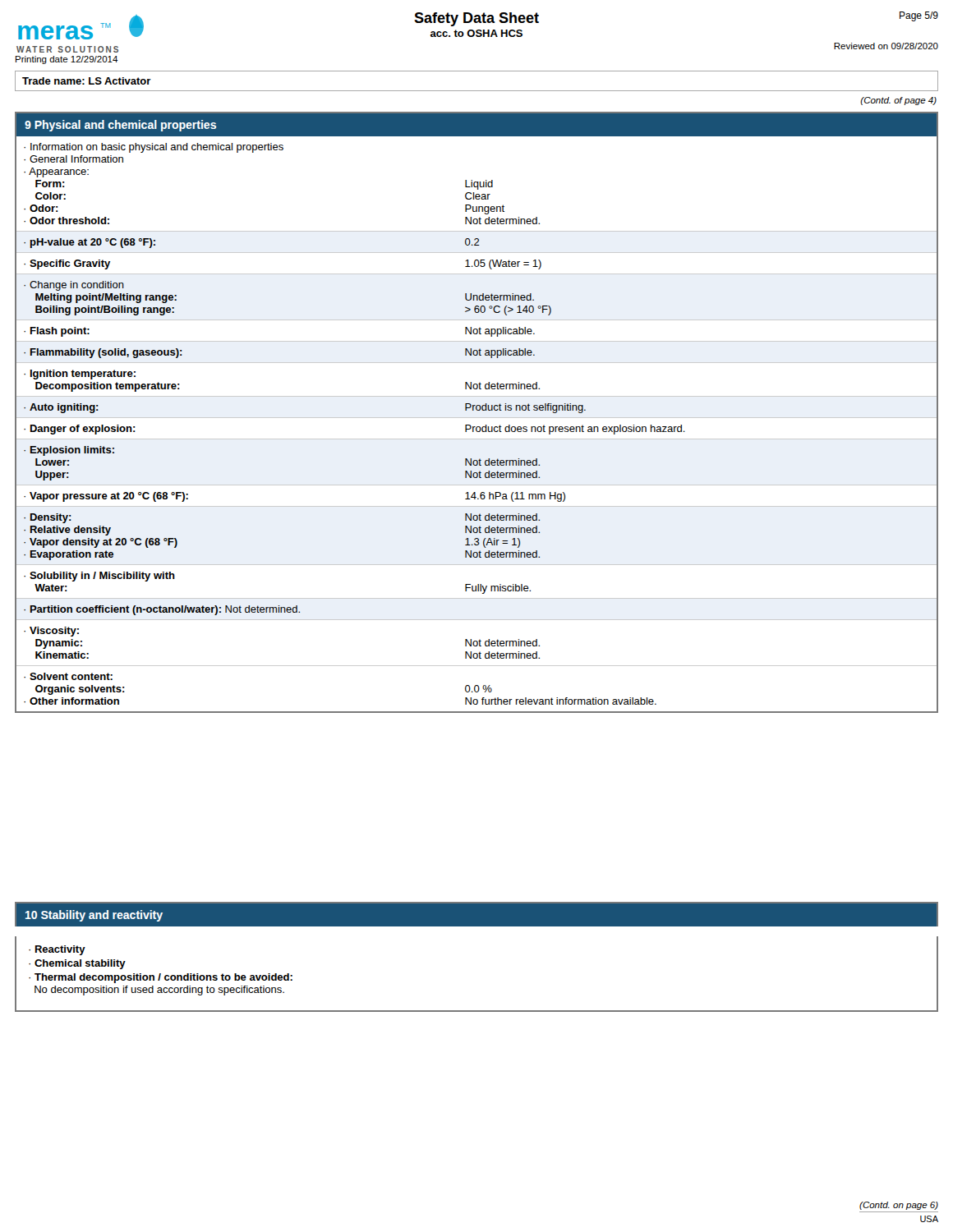The width and height of the screenshot is (953, 1232).
Task: Find the list item that reads "· Chemical stability"
Action: pyautogui.click(x=77, y=963)
